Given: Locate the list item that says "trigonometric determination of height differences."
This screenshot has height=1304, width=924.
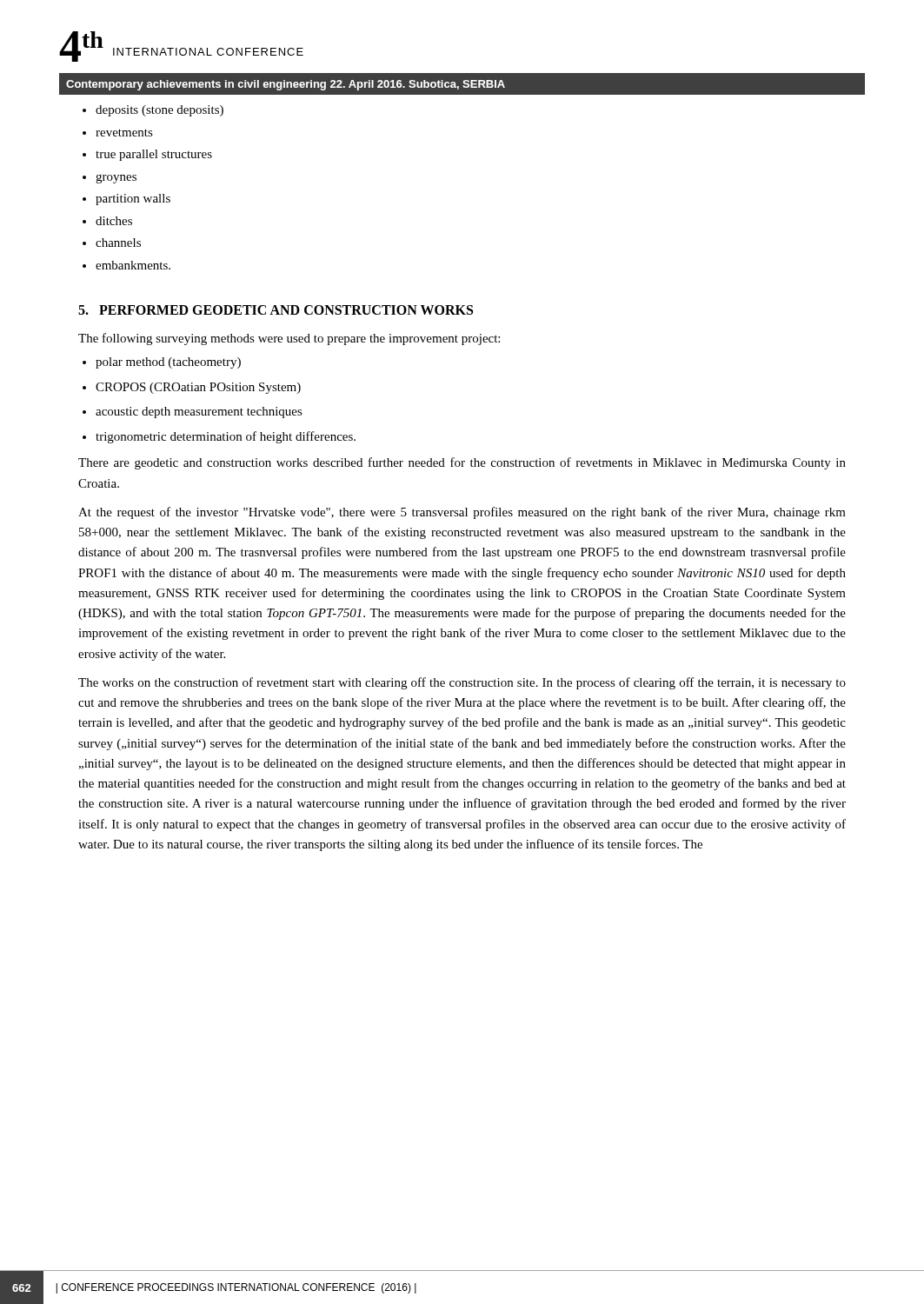Looking at the screenshot, I should click(x=226, y=437).
